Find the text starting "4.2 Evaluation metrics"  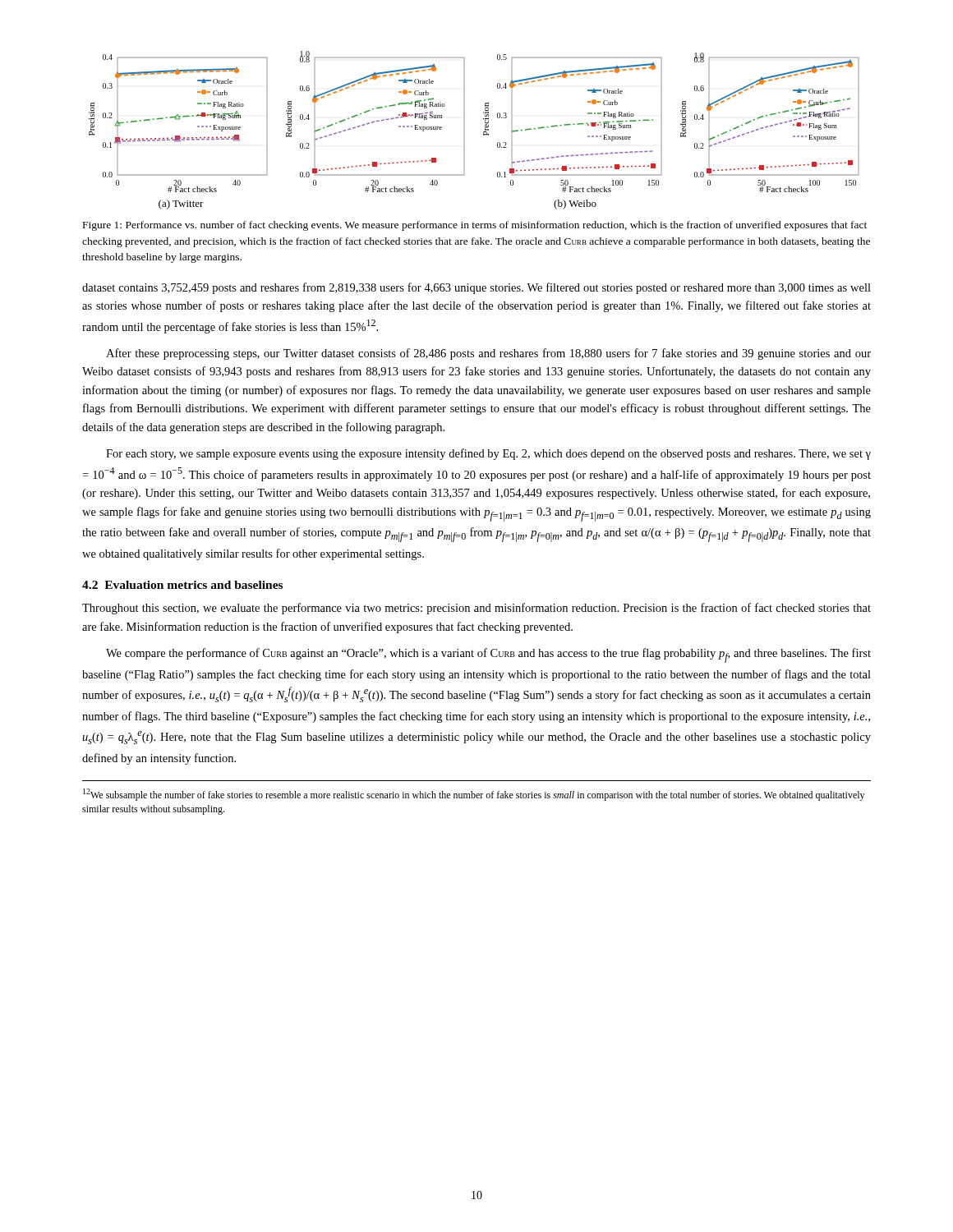183,585
